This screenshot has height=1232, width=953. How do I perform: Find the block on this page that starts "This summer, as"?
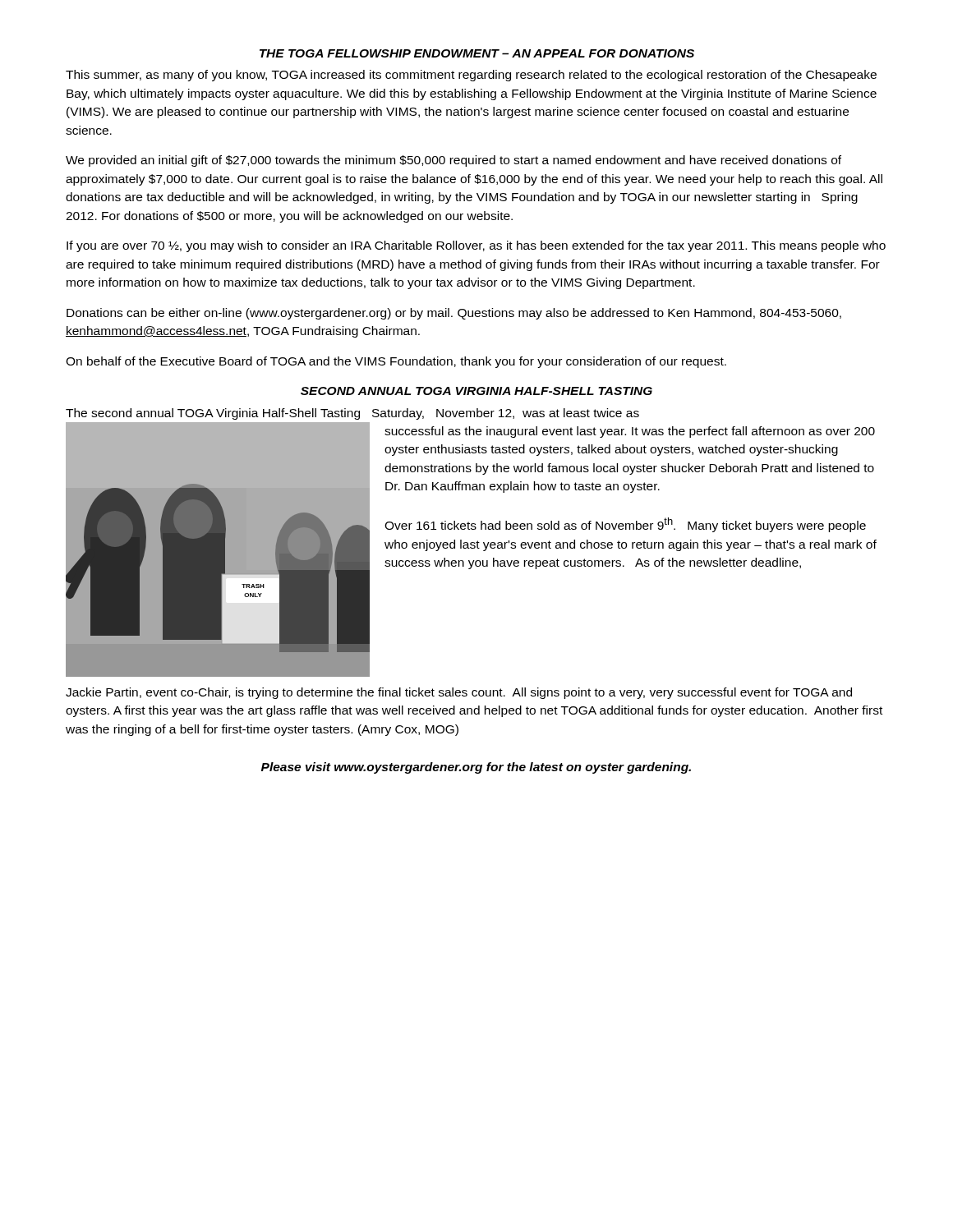471,102
